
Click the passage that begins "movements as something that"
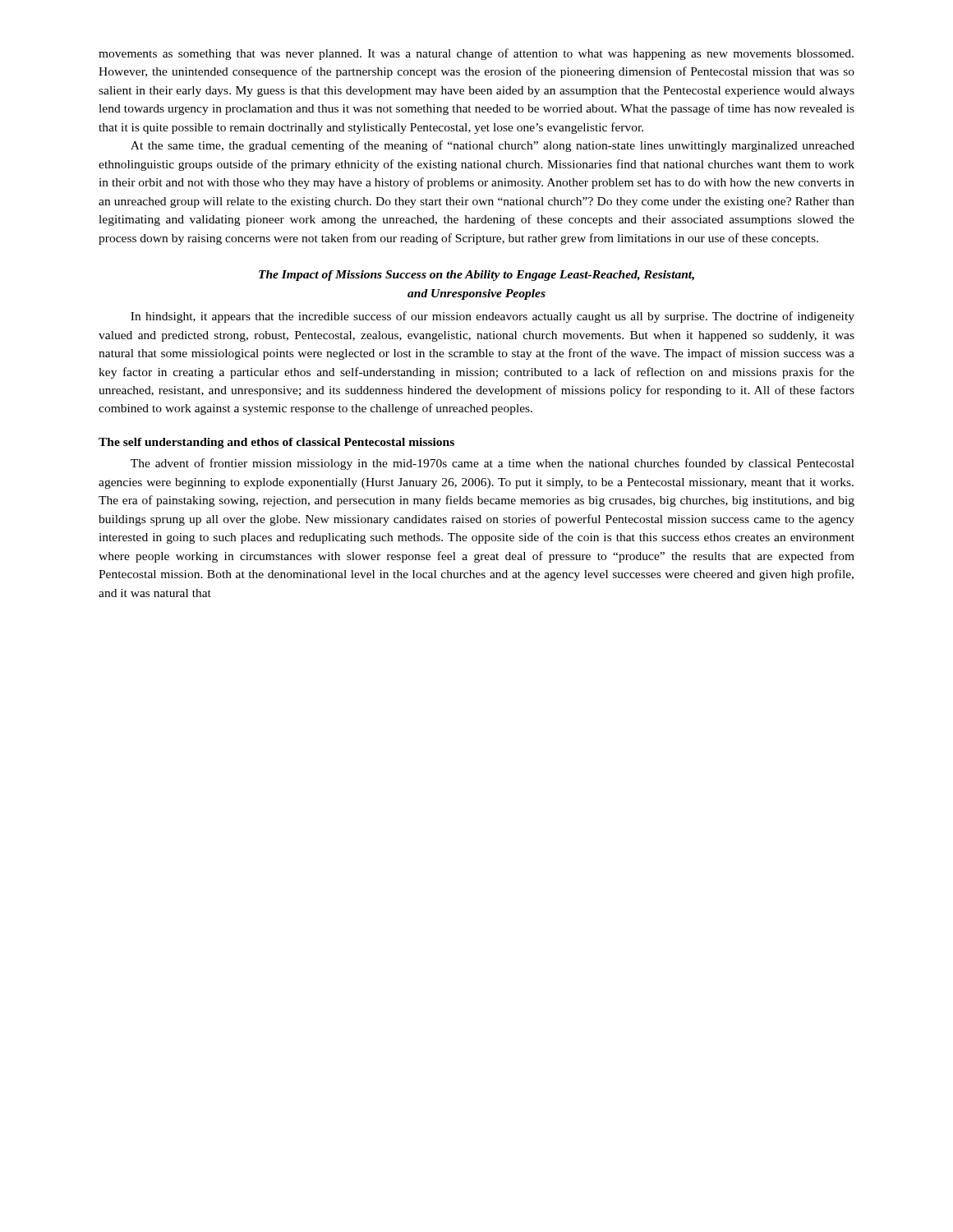(476, 90)
